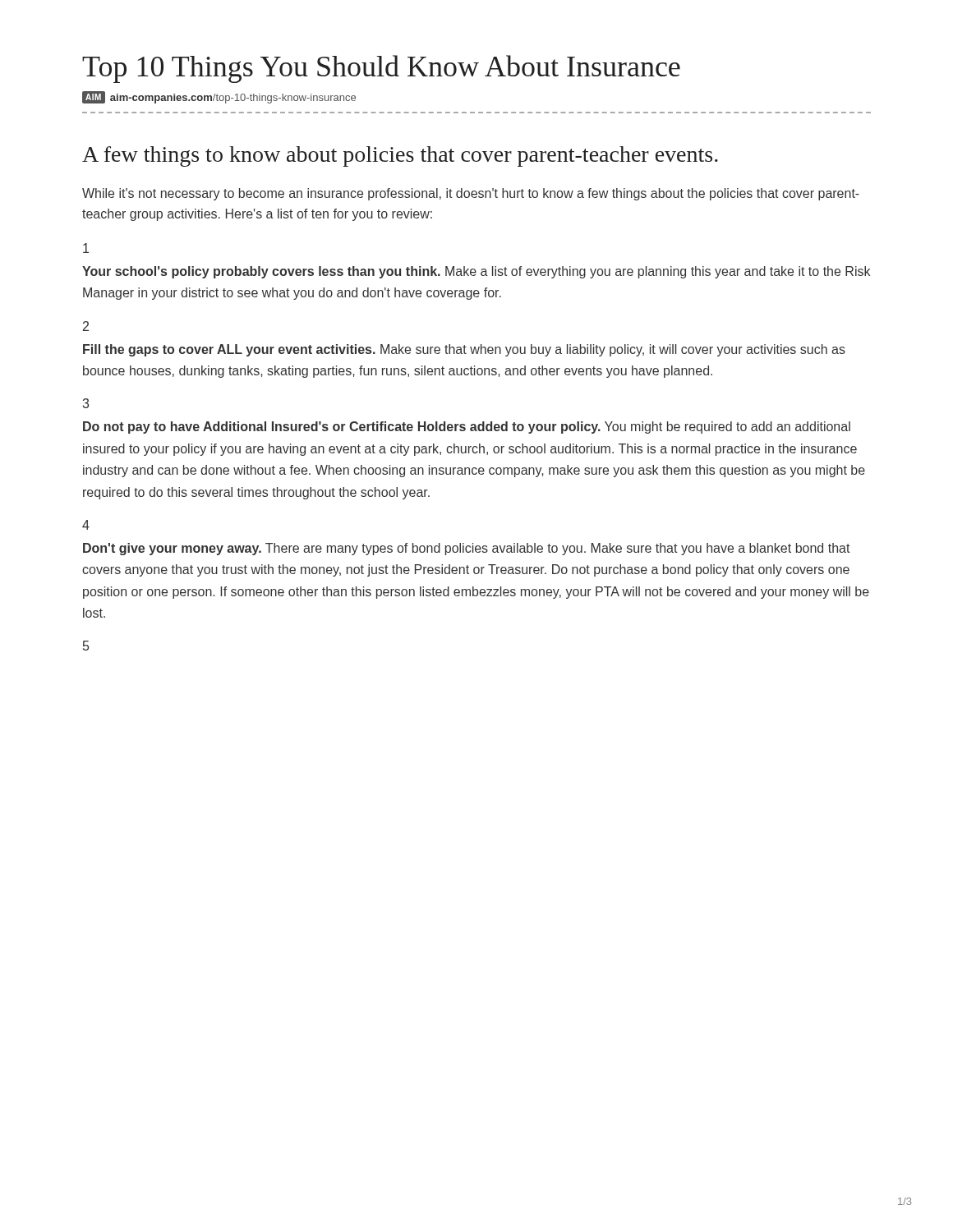Image resolution: width=953 pixels, height=1232 pixels.
Task: Point to the block beginning "4 Don't give your money"
Action: pos(476,571)
